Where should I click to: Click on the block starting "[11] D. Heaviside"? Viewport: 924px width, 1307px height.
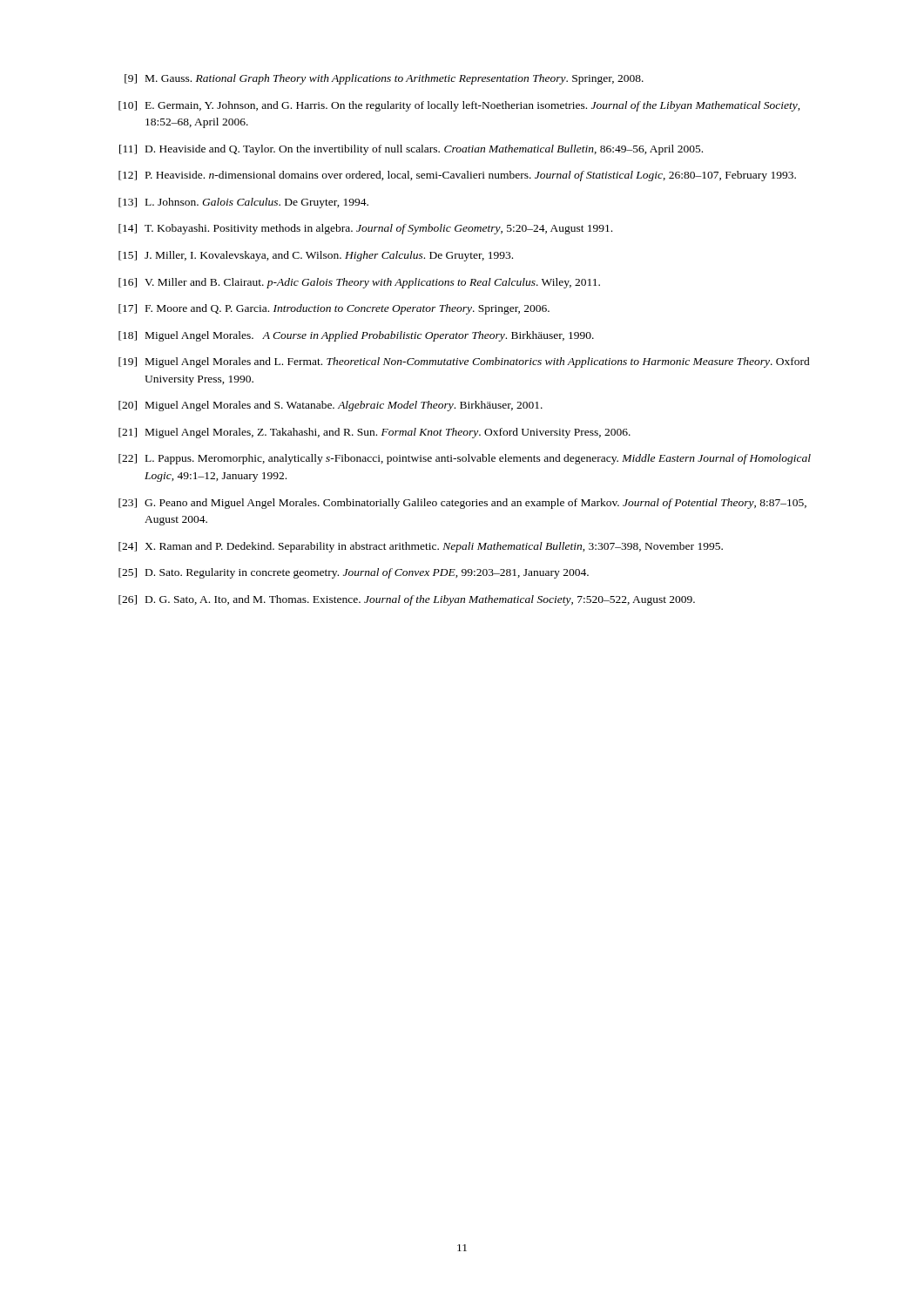(462, 149)
